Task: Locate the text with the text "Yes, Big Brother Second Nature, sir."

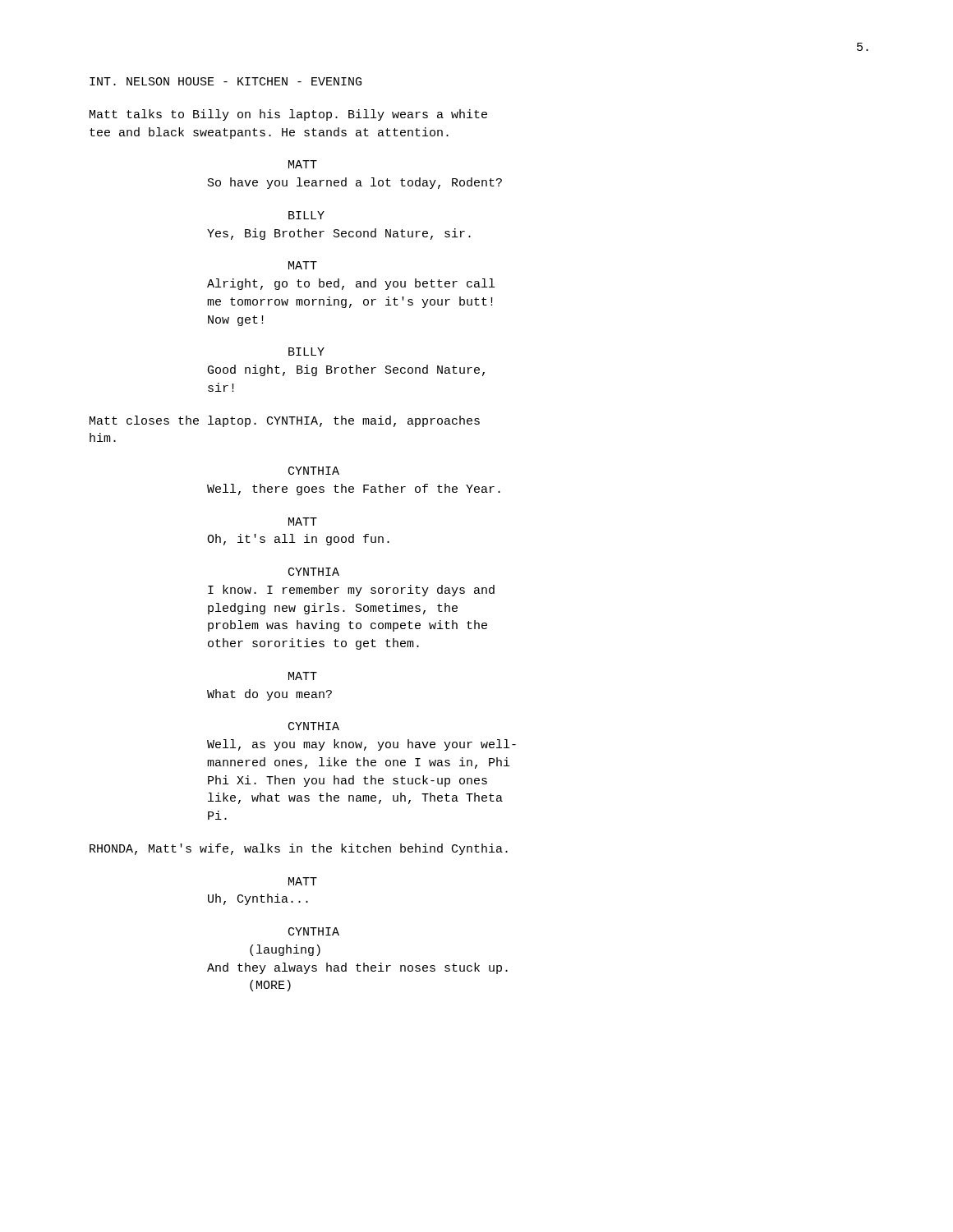Action: [x=340, y=234]
